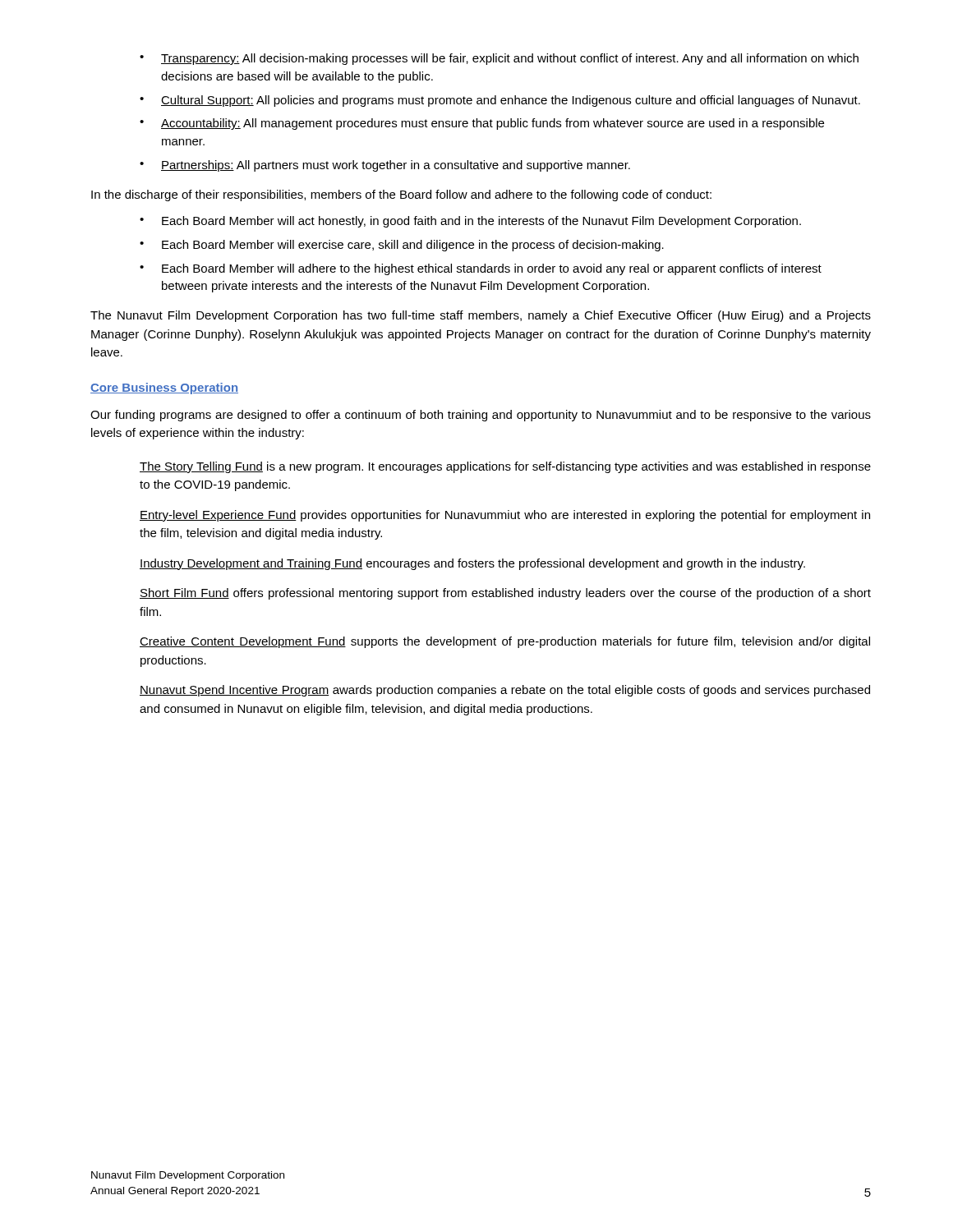Select the region starting "Short Film Fund offers professional mentoring support"
Viewport: 953px width, 1232px height.
505,602
